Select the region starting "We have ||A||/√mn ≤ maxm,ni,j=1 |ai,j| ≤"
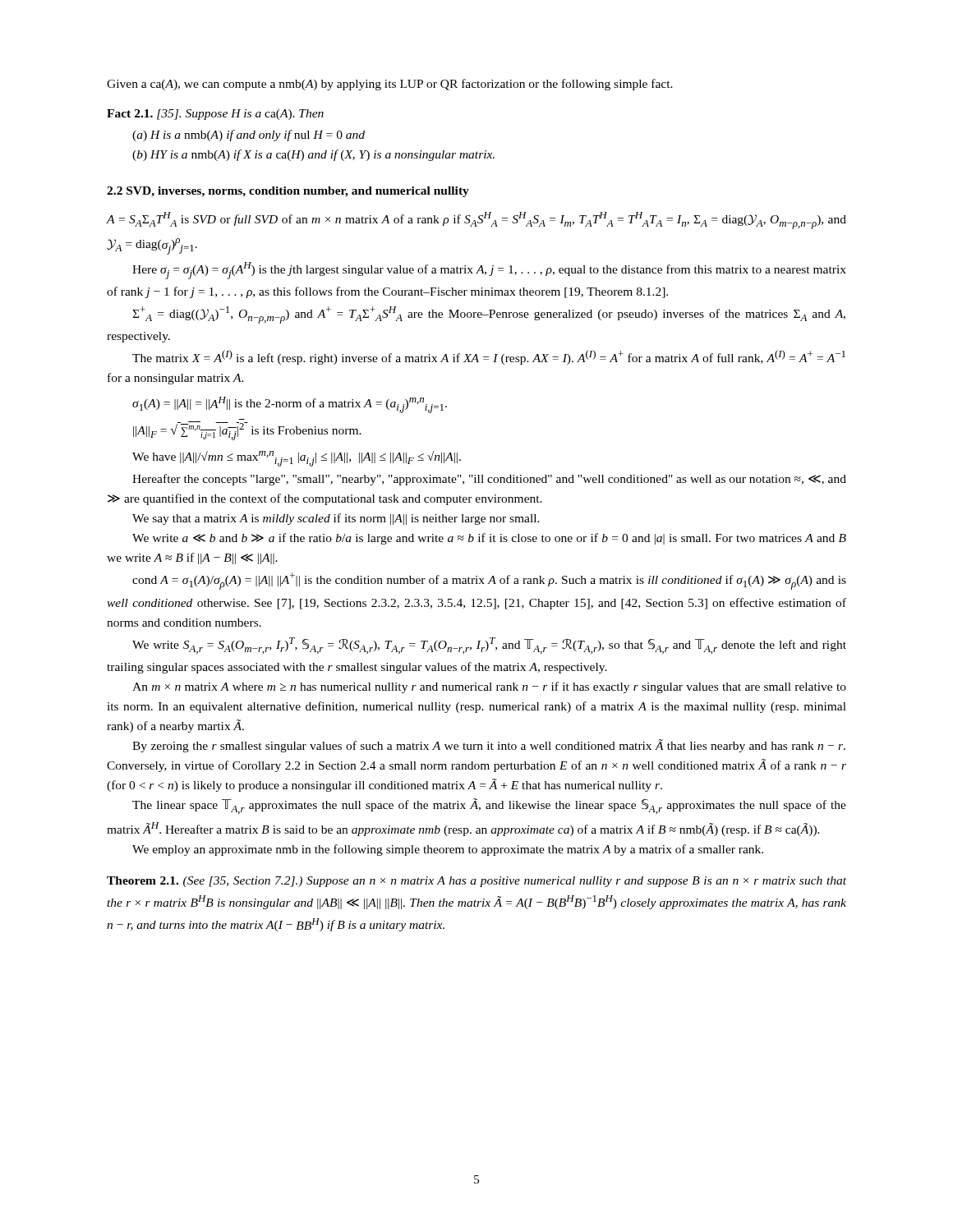953x1232 pixels. (297, 459)
